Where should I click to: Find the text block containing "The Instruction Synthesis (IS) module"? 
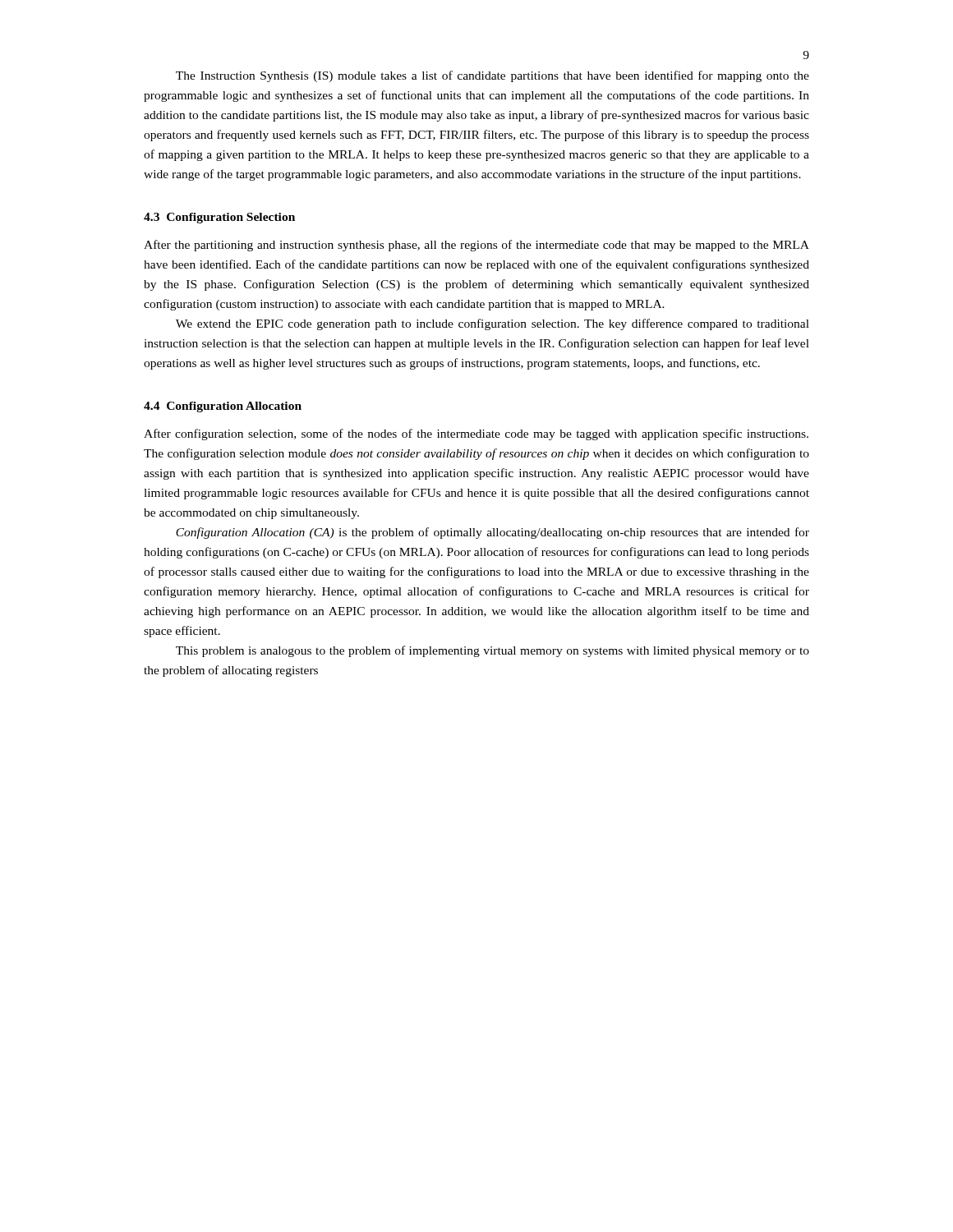coord(476,125)
